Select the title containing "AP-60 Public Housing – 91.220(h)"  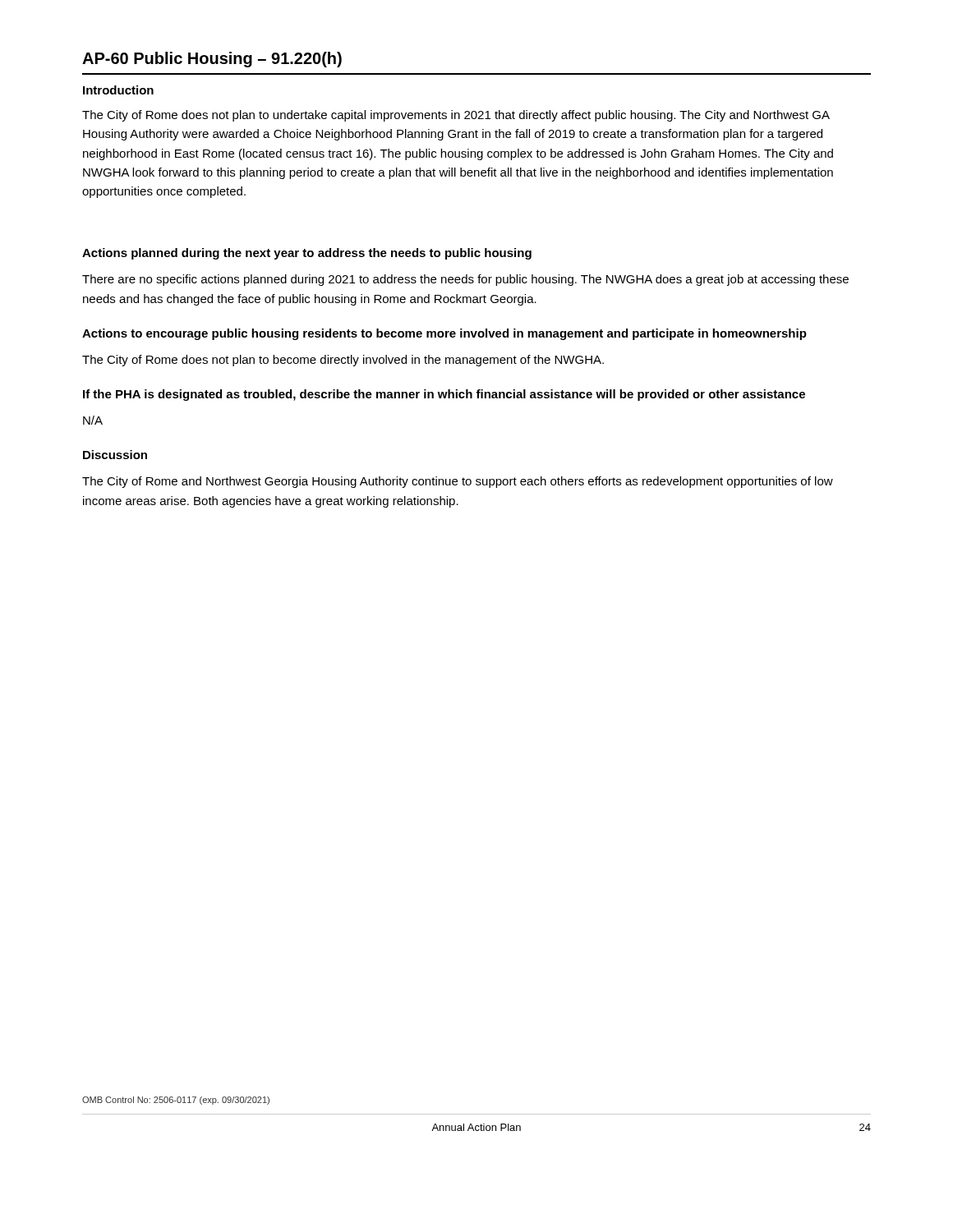click(212, 58)
